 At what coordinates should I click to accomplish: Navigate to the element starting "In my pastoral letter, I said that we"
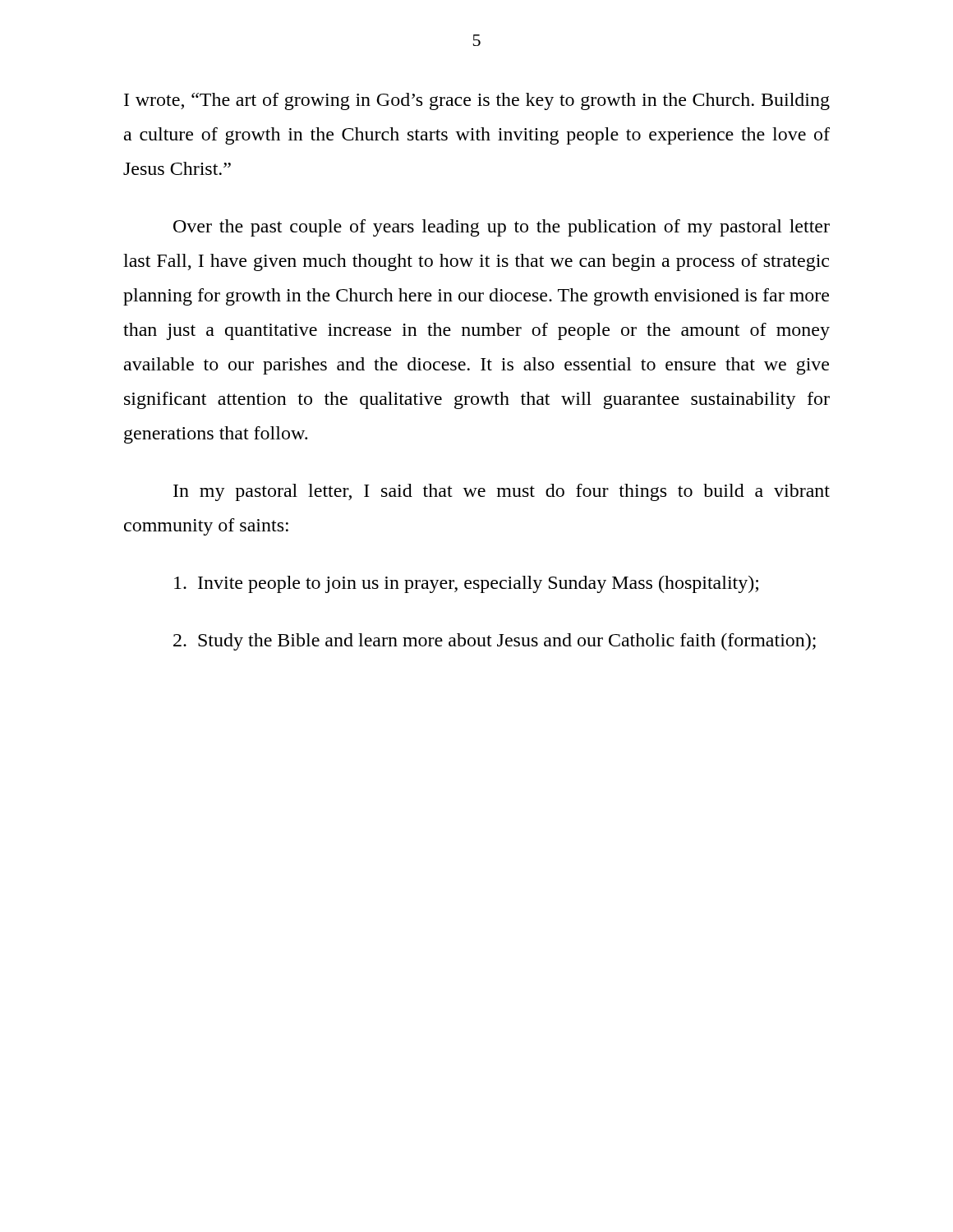coord(502,492)
